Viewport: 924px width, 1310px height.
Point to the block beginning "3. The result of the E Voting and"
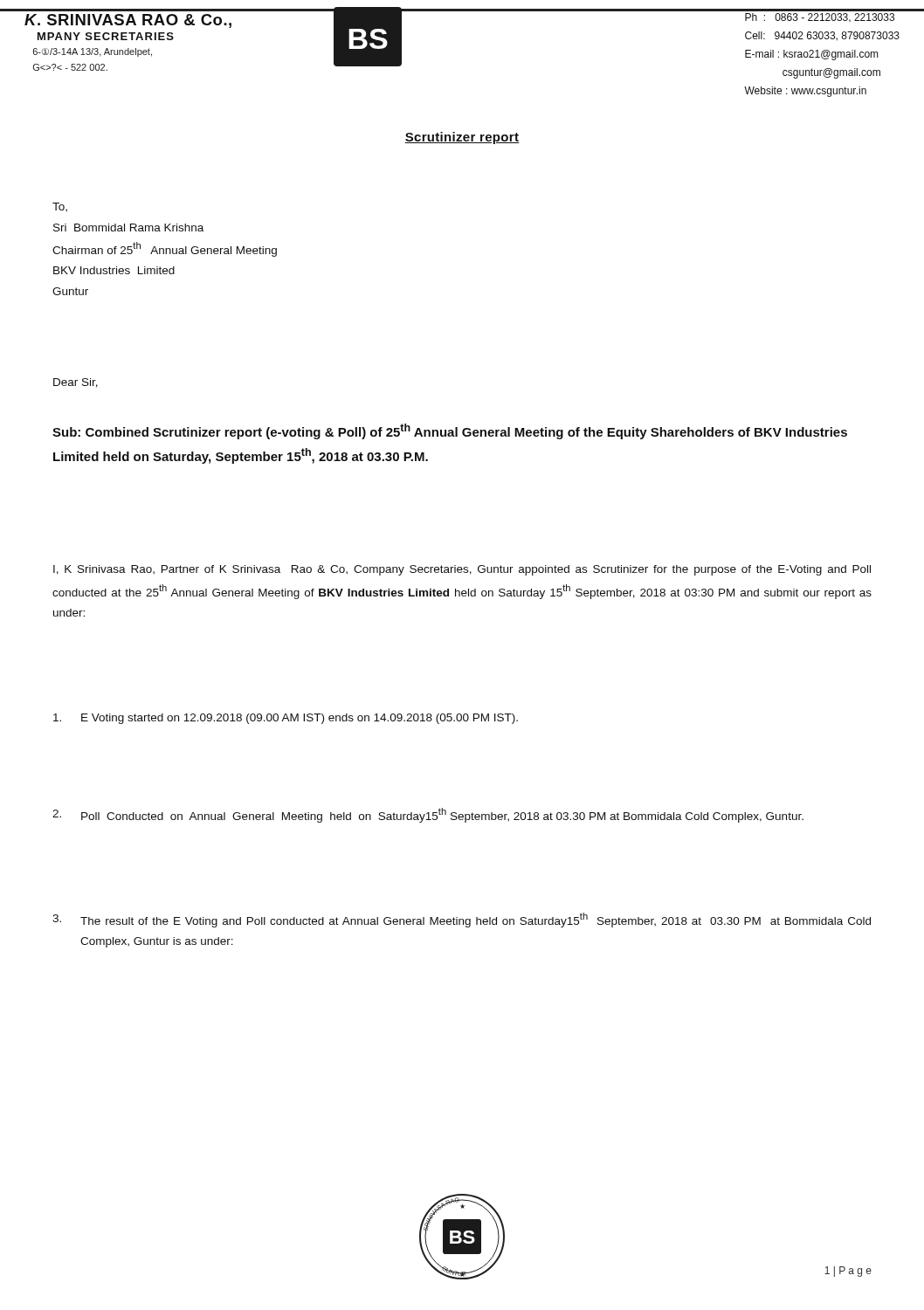tap(462, 930)
